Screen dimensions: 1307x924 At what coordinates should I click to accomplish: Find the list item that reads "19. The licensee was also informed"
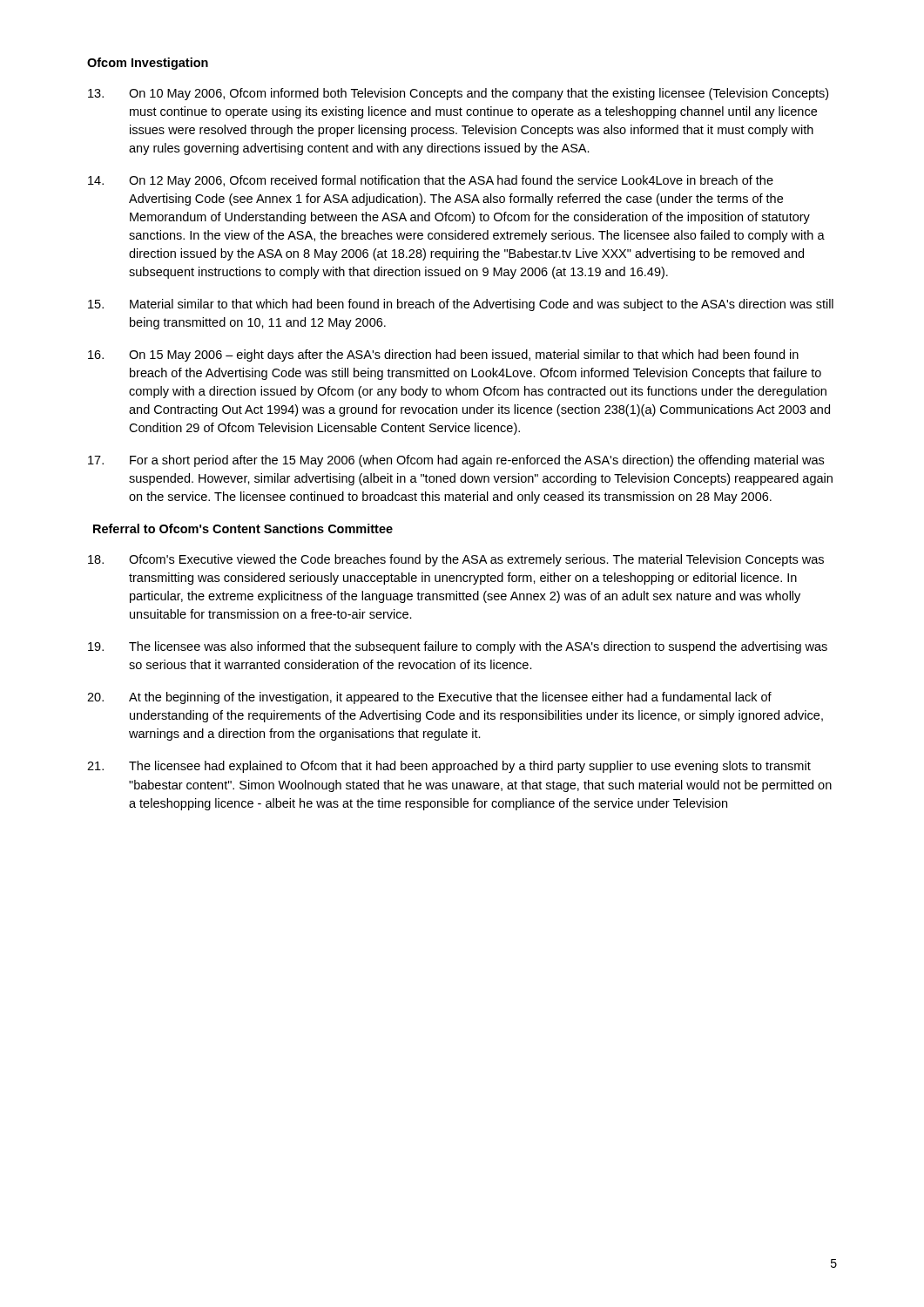(x=462, y=657)
